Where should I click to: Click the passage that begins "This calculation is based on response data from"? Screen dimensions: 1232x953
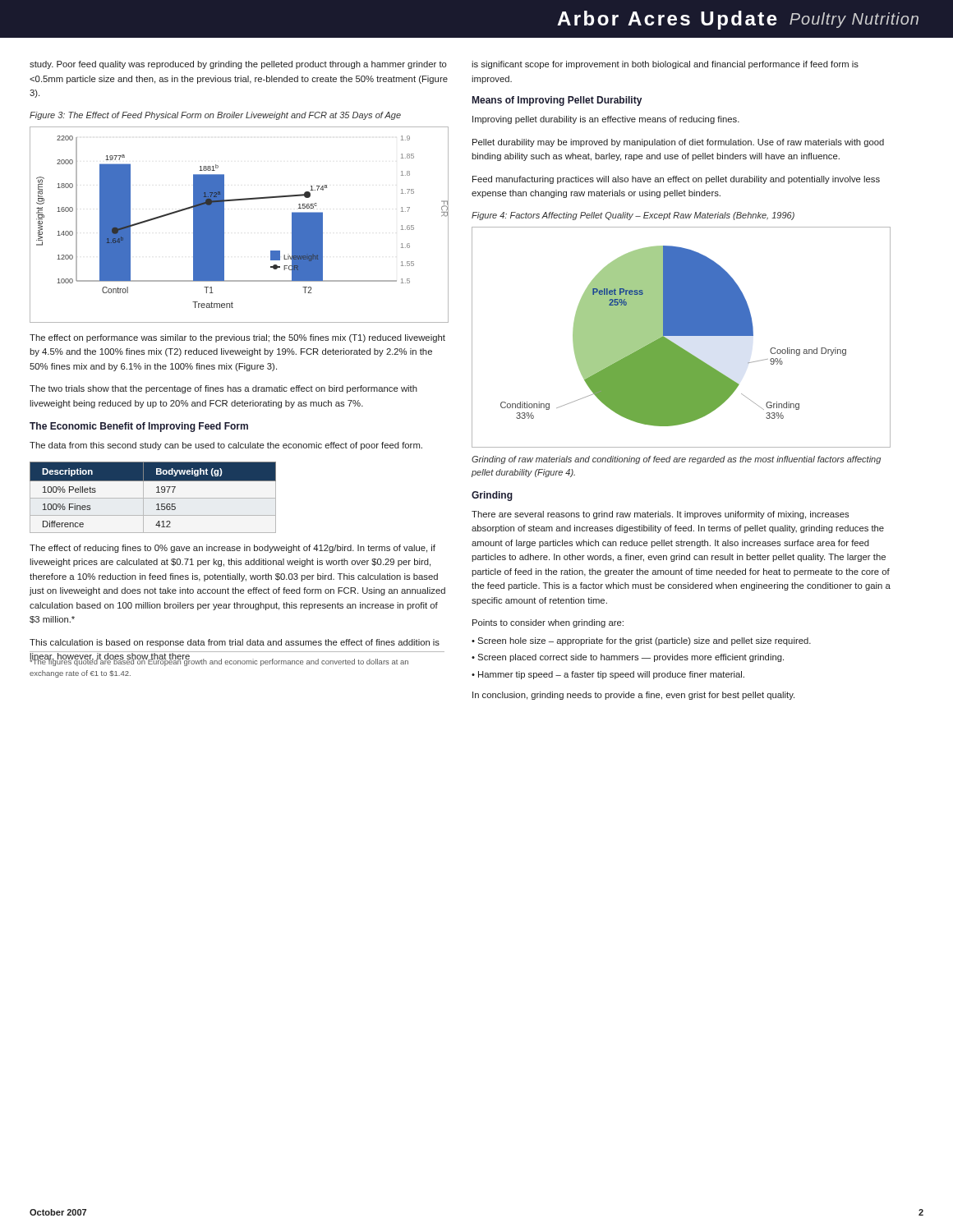point(235,649)
